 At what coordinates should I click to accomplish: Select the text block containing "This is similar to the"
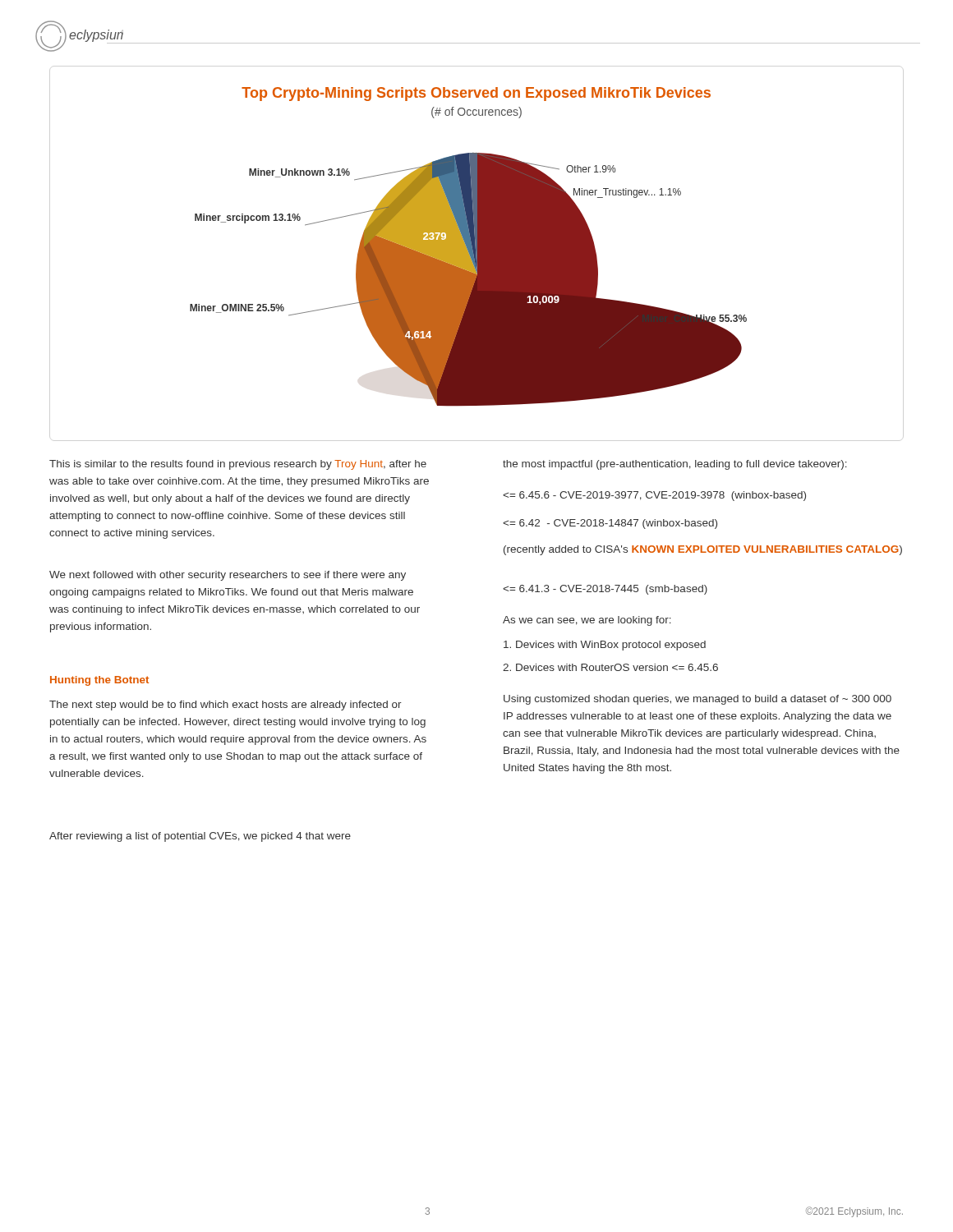pyautogui.click(x=239, y=498)
